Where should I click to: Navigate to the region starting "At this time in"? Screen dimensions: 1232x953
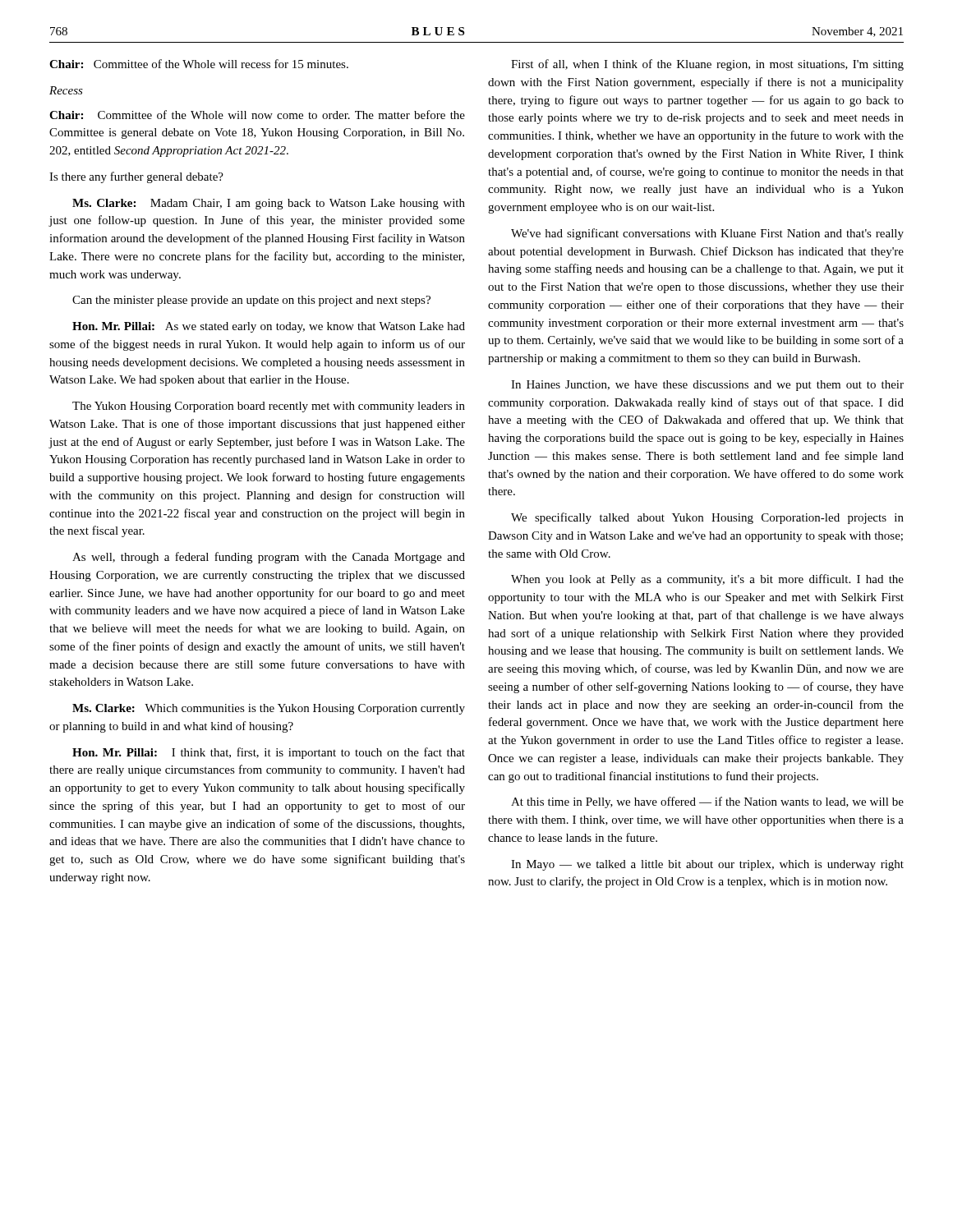696,820
